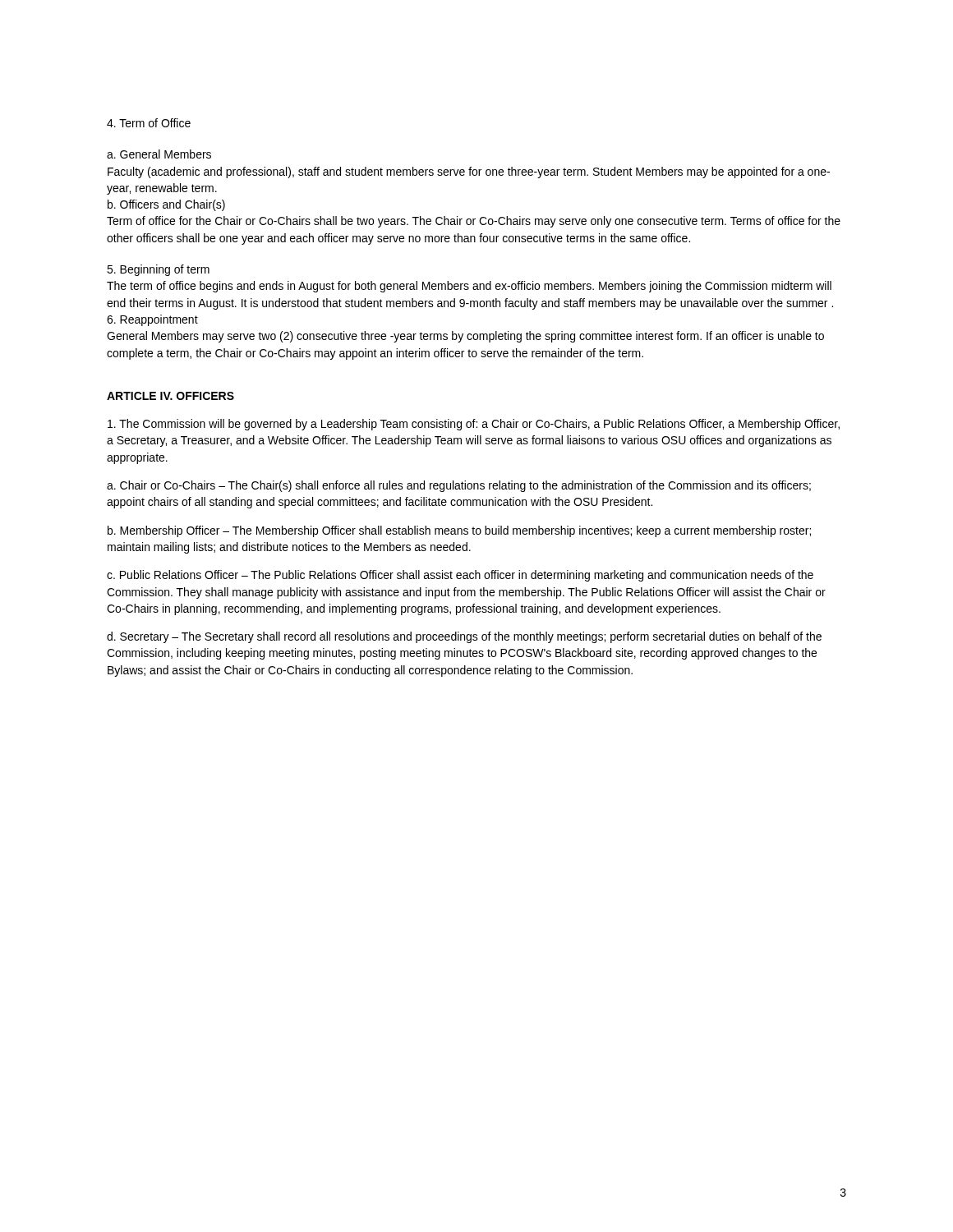Find the block on this page that starts "a. Chair or Co-Chairs –"

point(476,494)
